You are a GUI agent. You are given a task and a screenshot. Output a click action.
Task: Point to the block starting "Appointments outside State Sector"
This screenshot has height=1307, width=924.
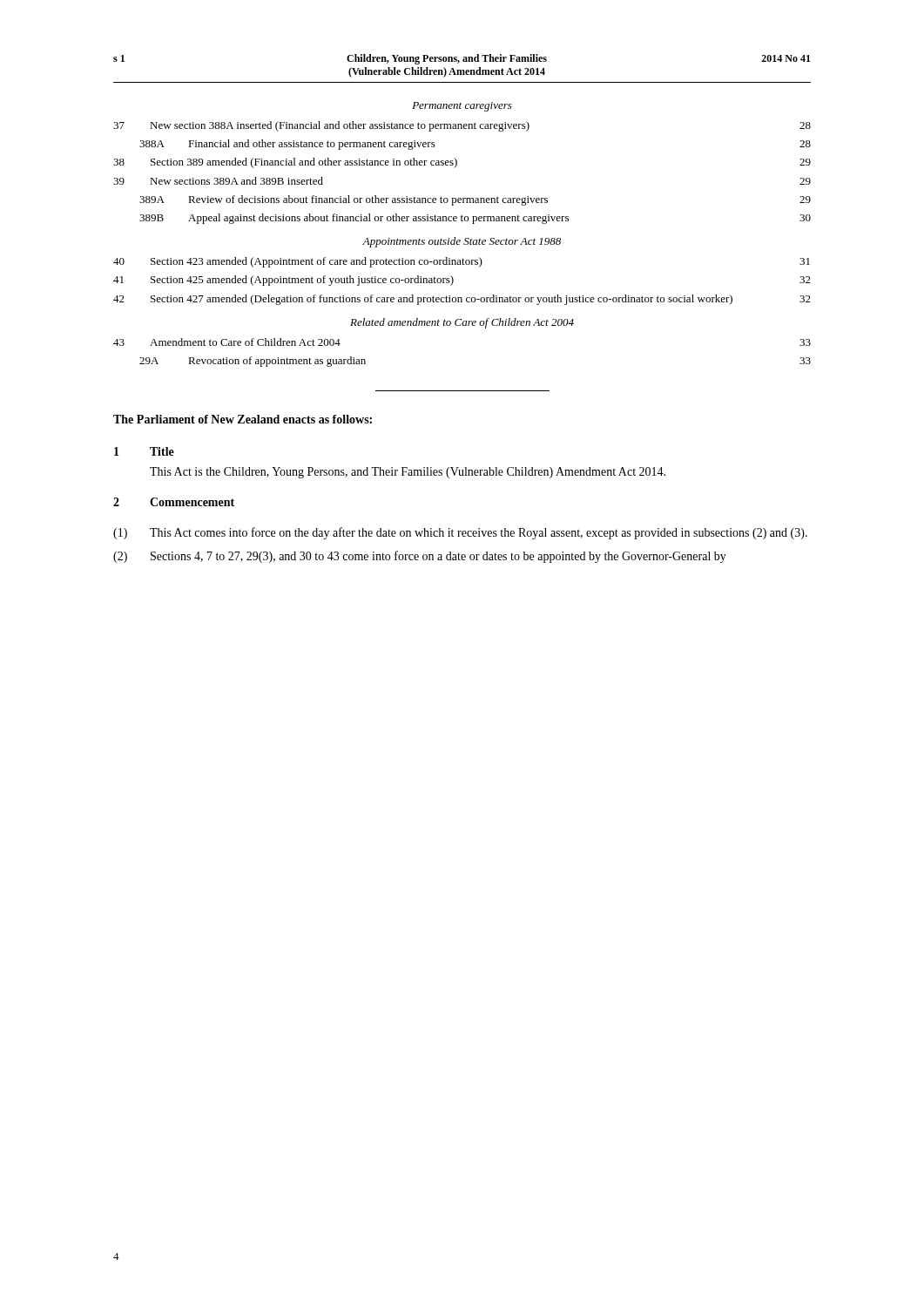[x=462, y=241]
